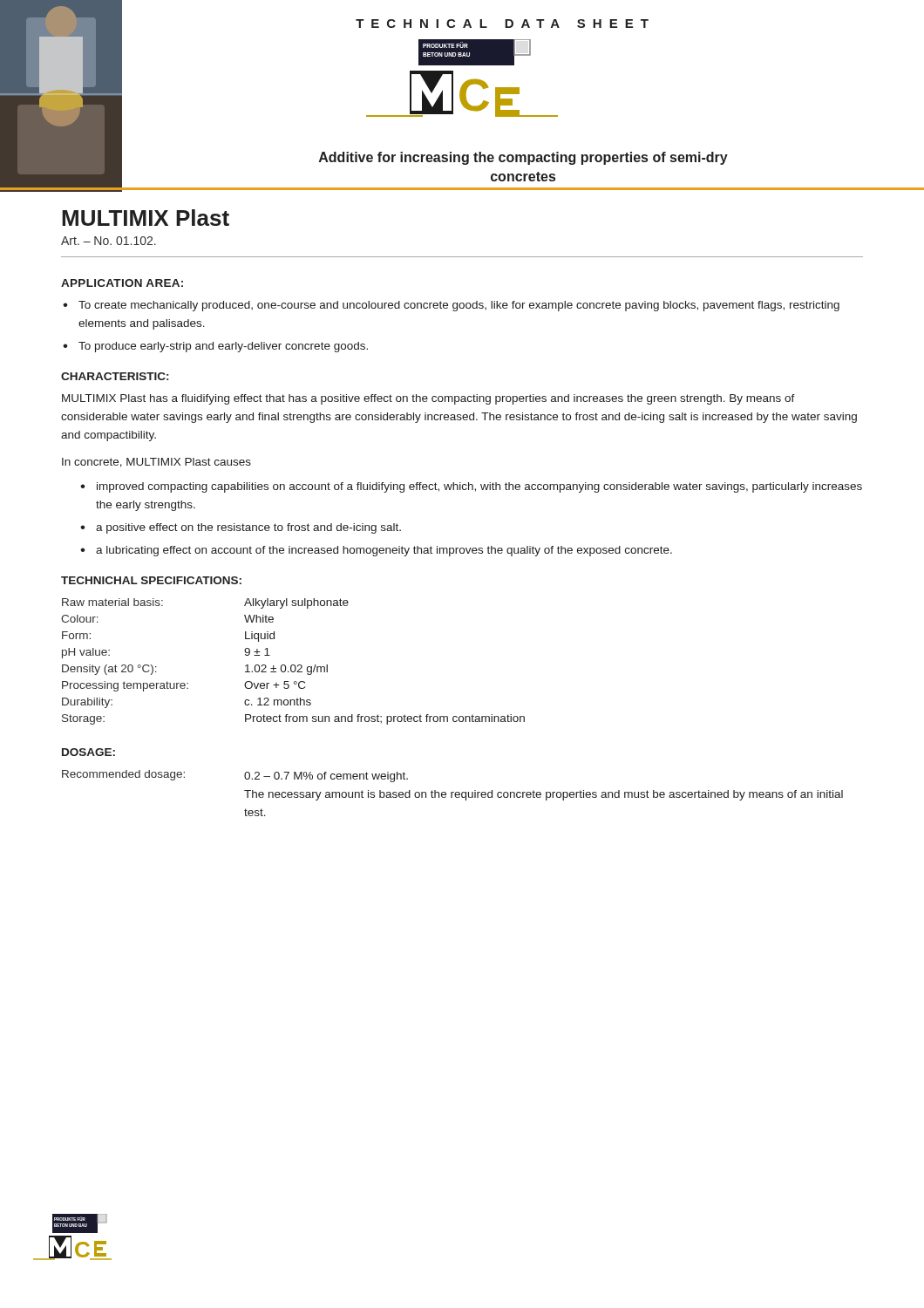Click where it says "TECHNICHAL SPECIFICATIONS:"
Screen dimensions: 1308x924
point(152,580)
